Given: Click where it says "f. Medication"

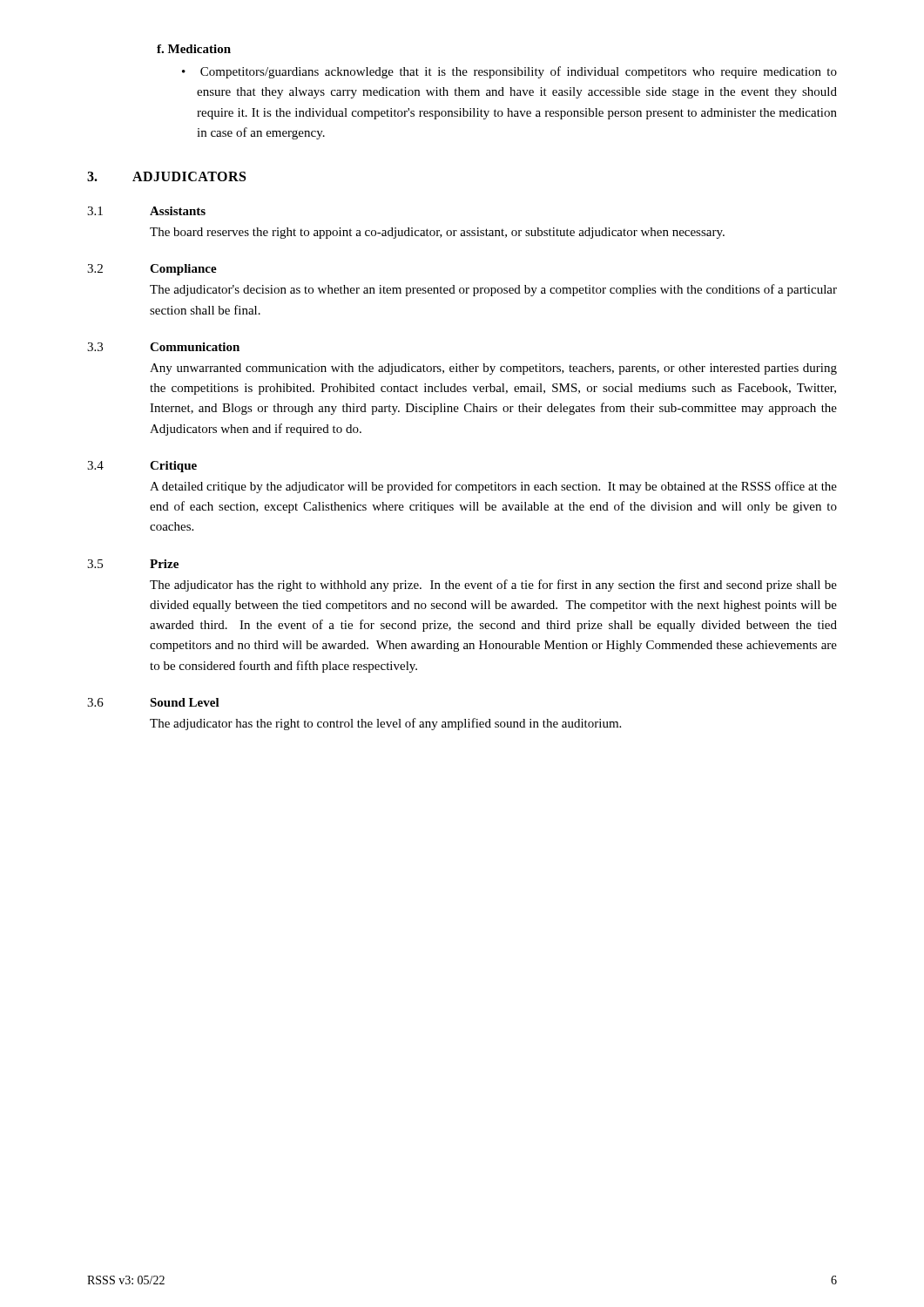Looking at the screenshot, I should [194, 49].
